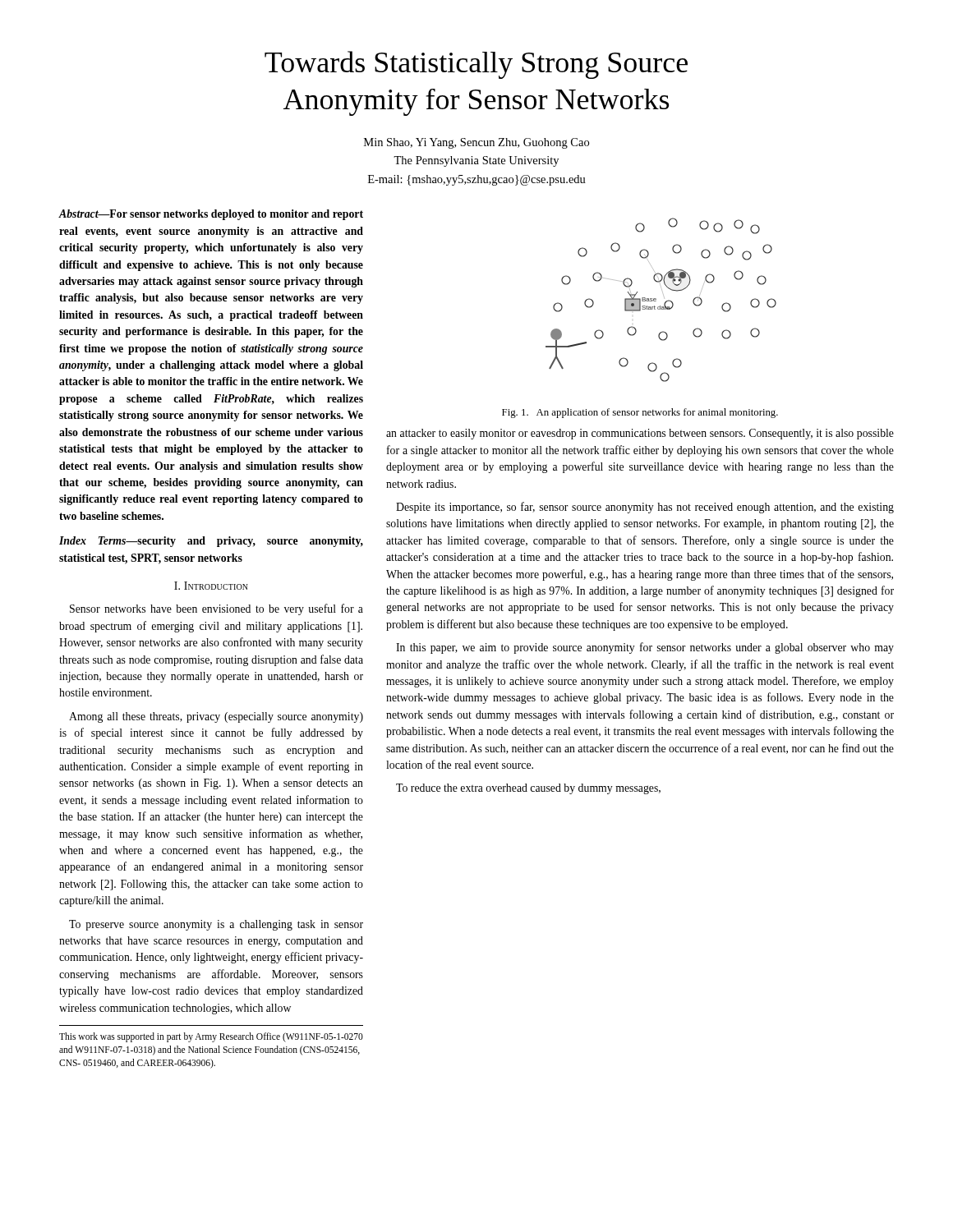The image size is (953, 1232).
Task: Click the passage that begins "Sensor networks have been envisioned to be"
Action: (x=211, y=809)
